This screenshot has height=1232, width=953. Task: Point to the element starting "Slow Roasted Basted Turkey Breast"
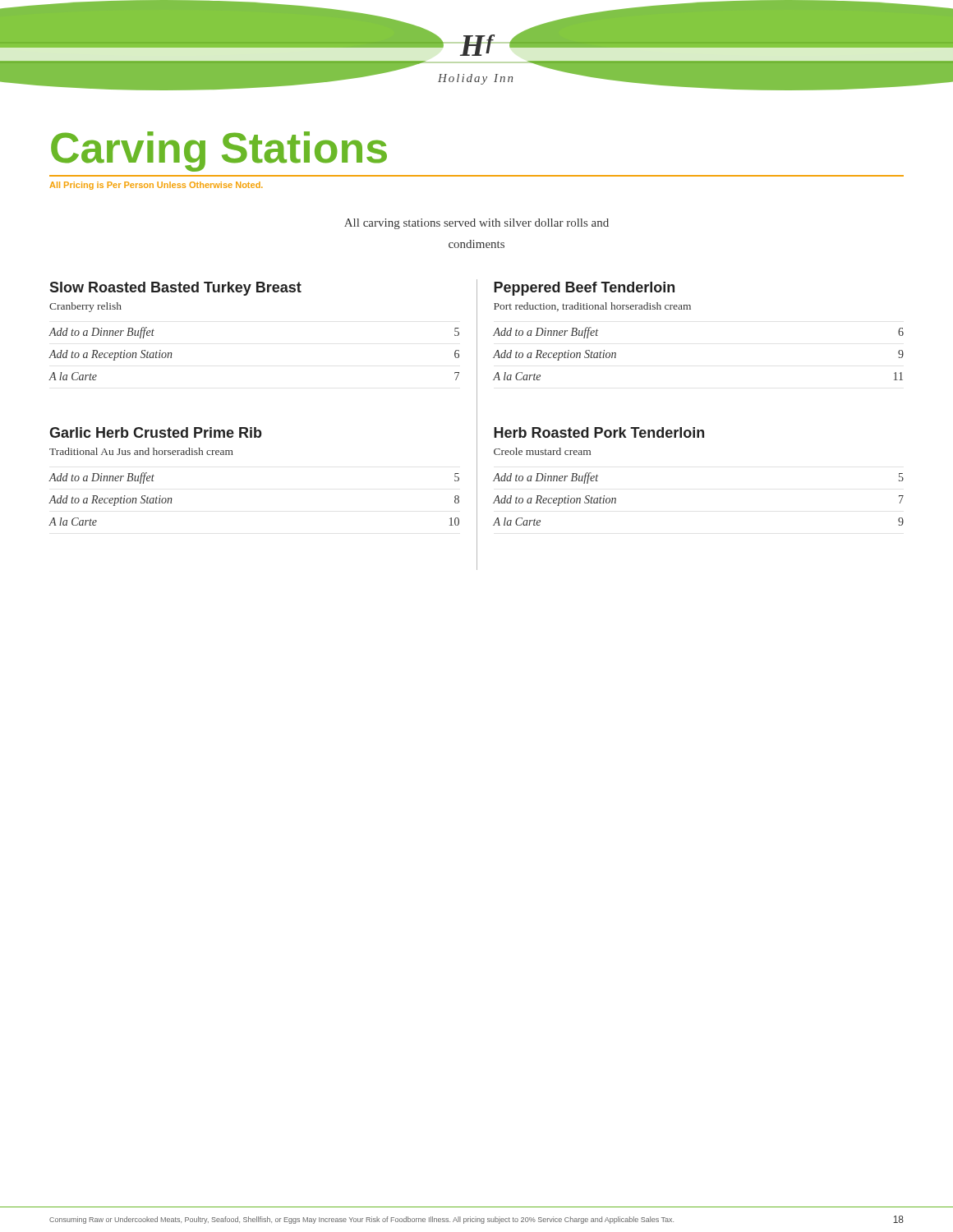[x=175, y=288]
